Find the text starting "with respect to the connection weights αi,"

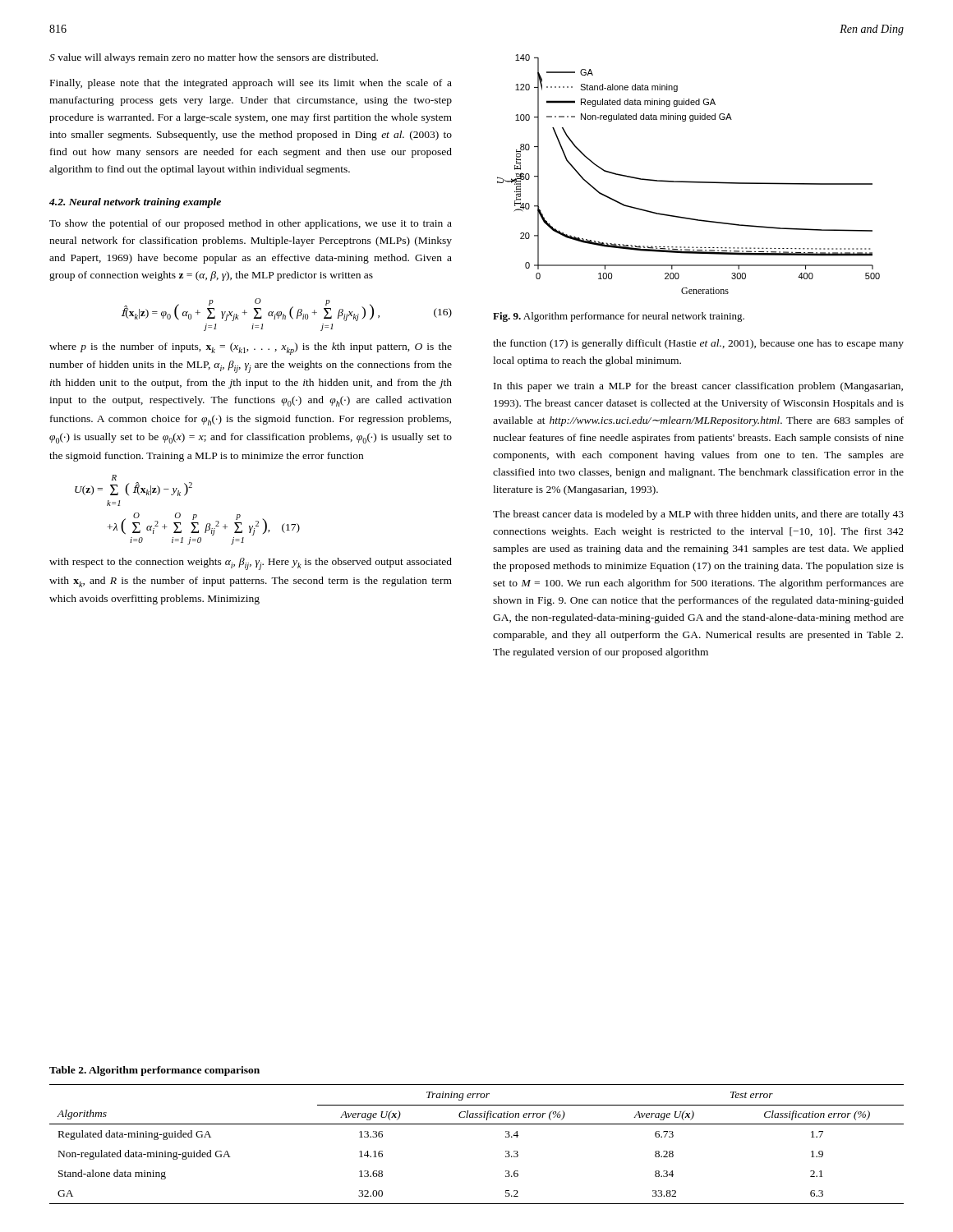[251, 580]
